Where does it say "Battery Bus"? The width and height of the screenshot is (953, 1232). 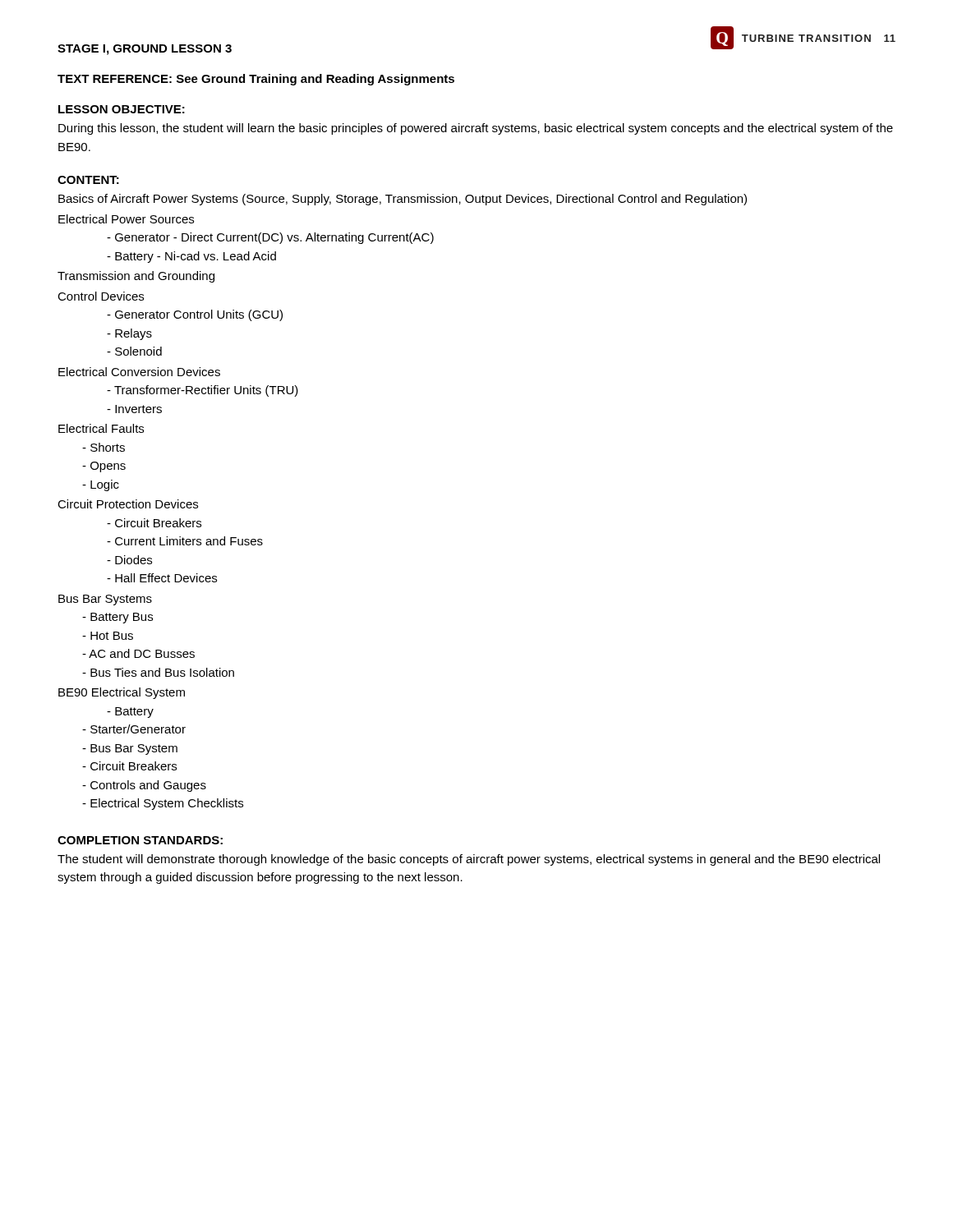point(118,616)
